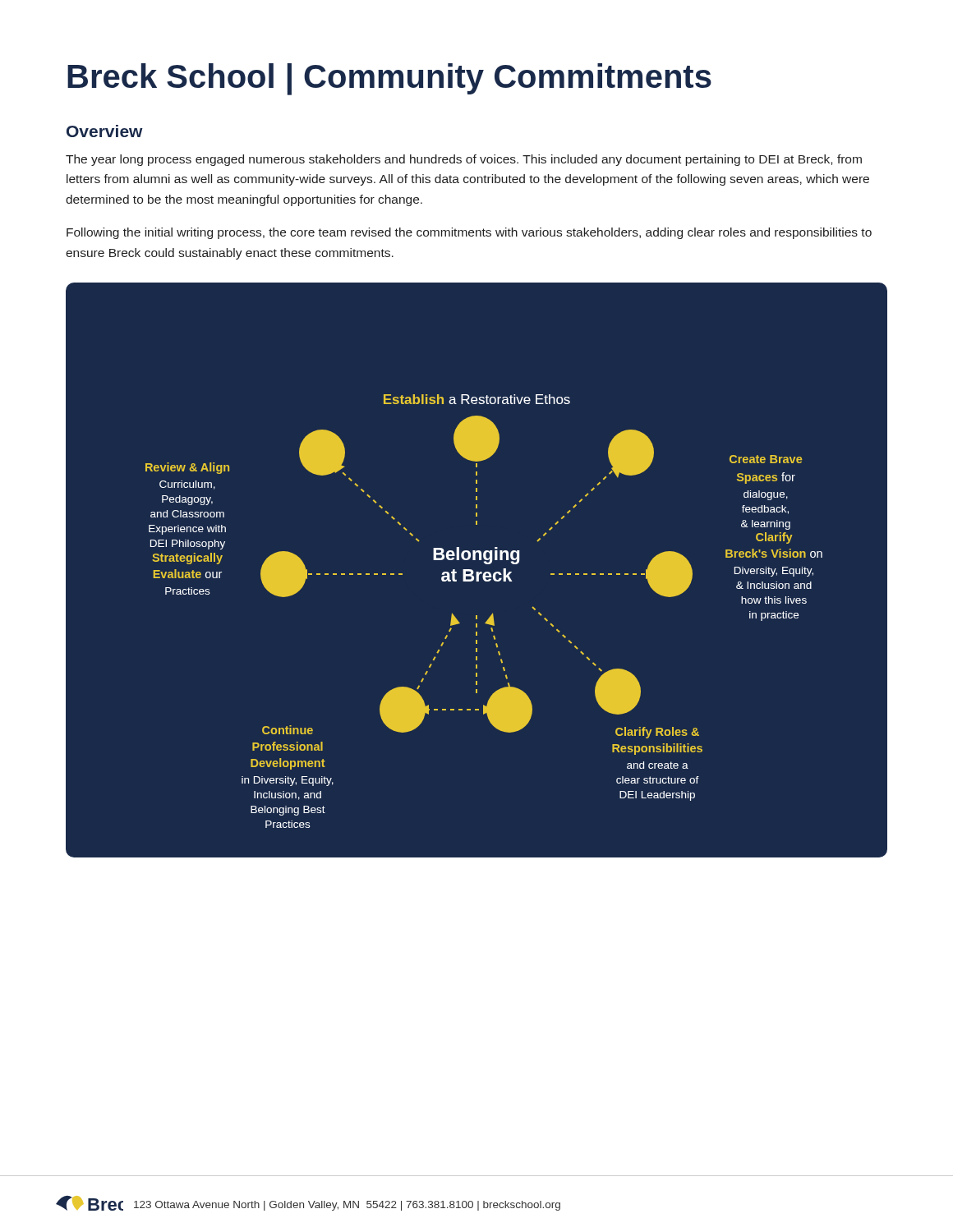Locate a section header
Image resolution: width=953 pixels, height=1232 pixels.
(104, 131)
